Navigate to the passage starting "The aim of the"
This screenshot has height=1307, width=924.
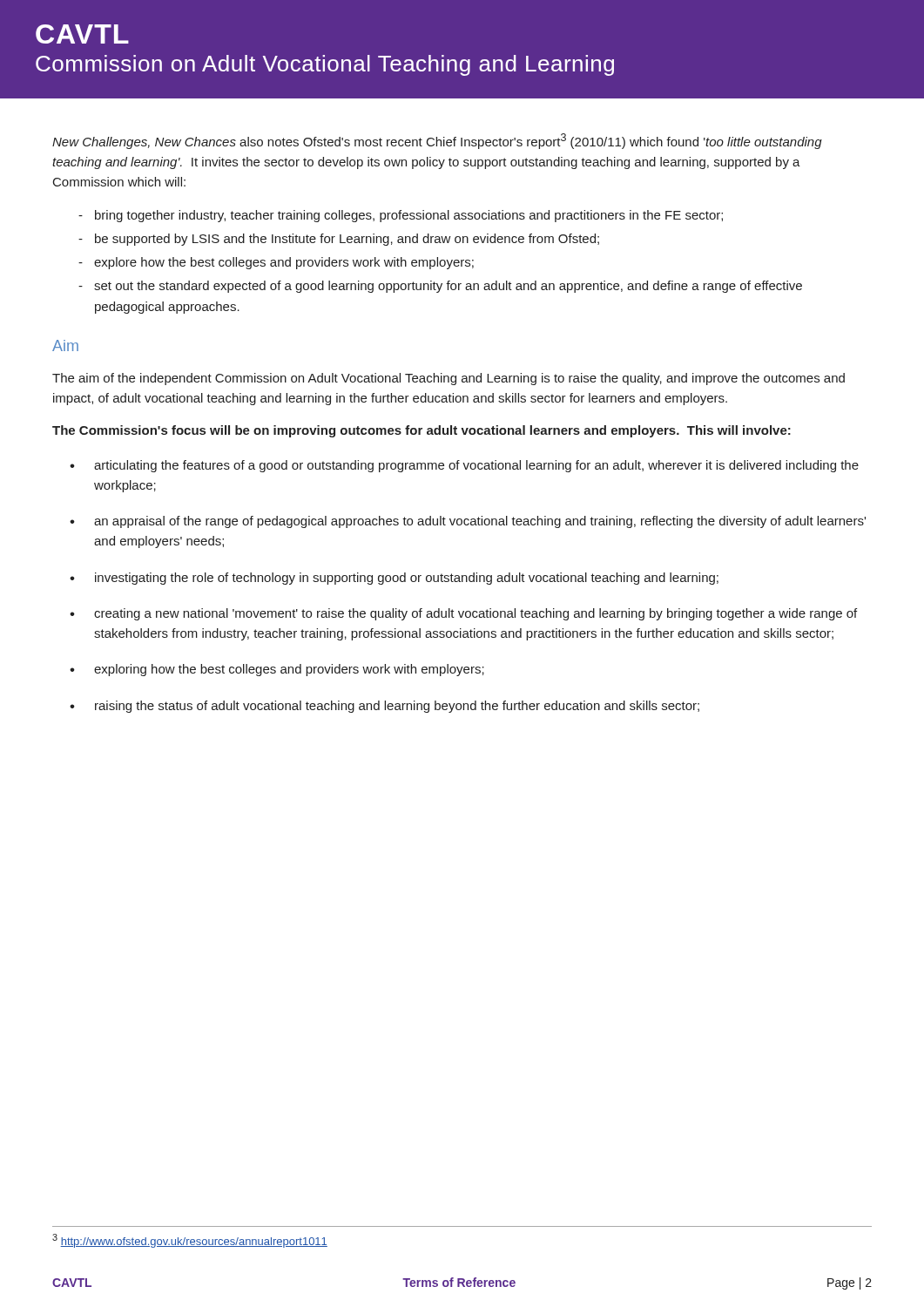(x=449, y=388)
